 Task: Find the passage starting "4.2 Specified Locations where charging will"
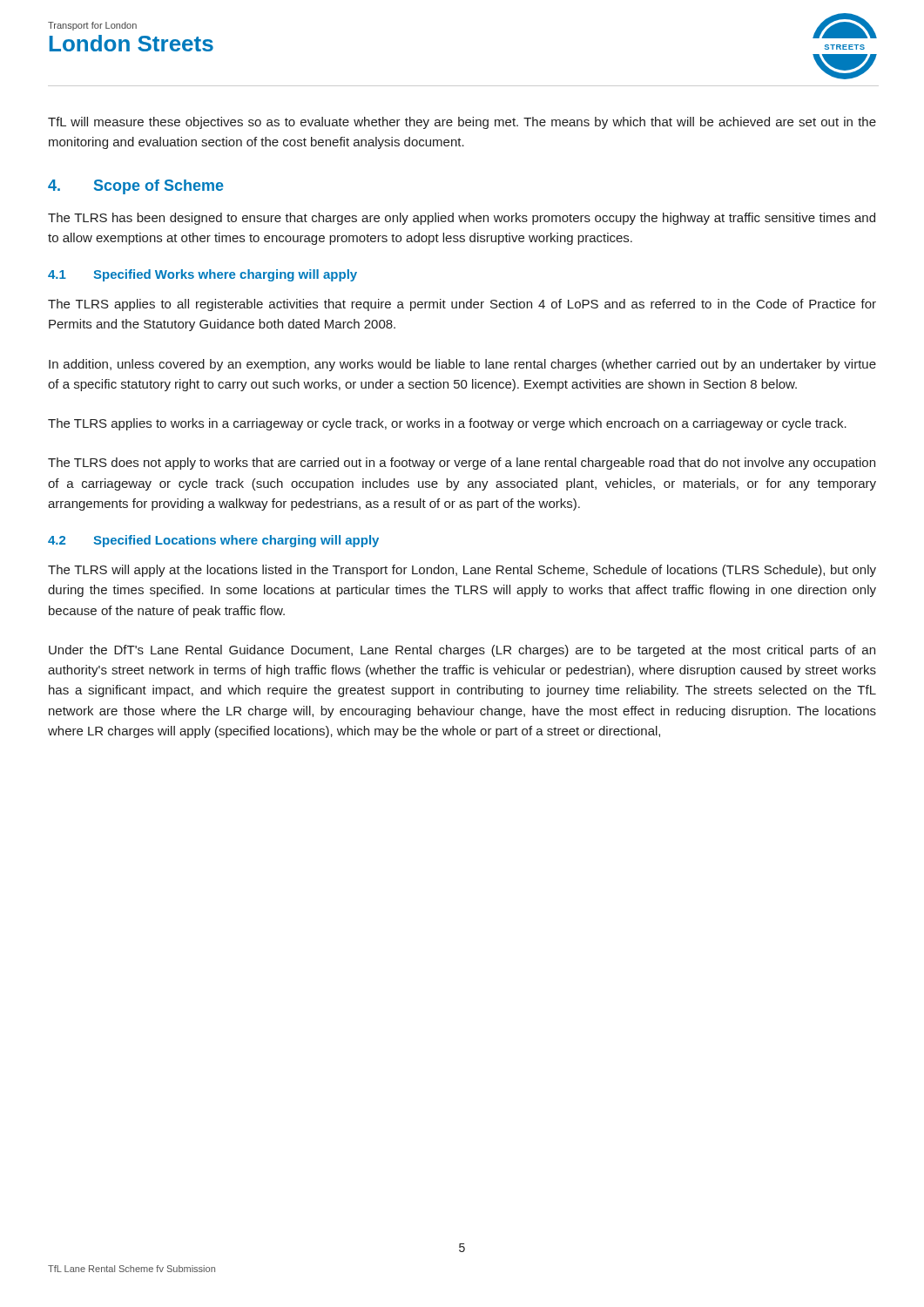click(x=214, y=540)
